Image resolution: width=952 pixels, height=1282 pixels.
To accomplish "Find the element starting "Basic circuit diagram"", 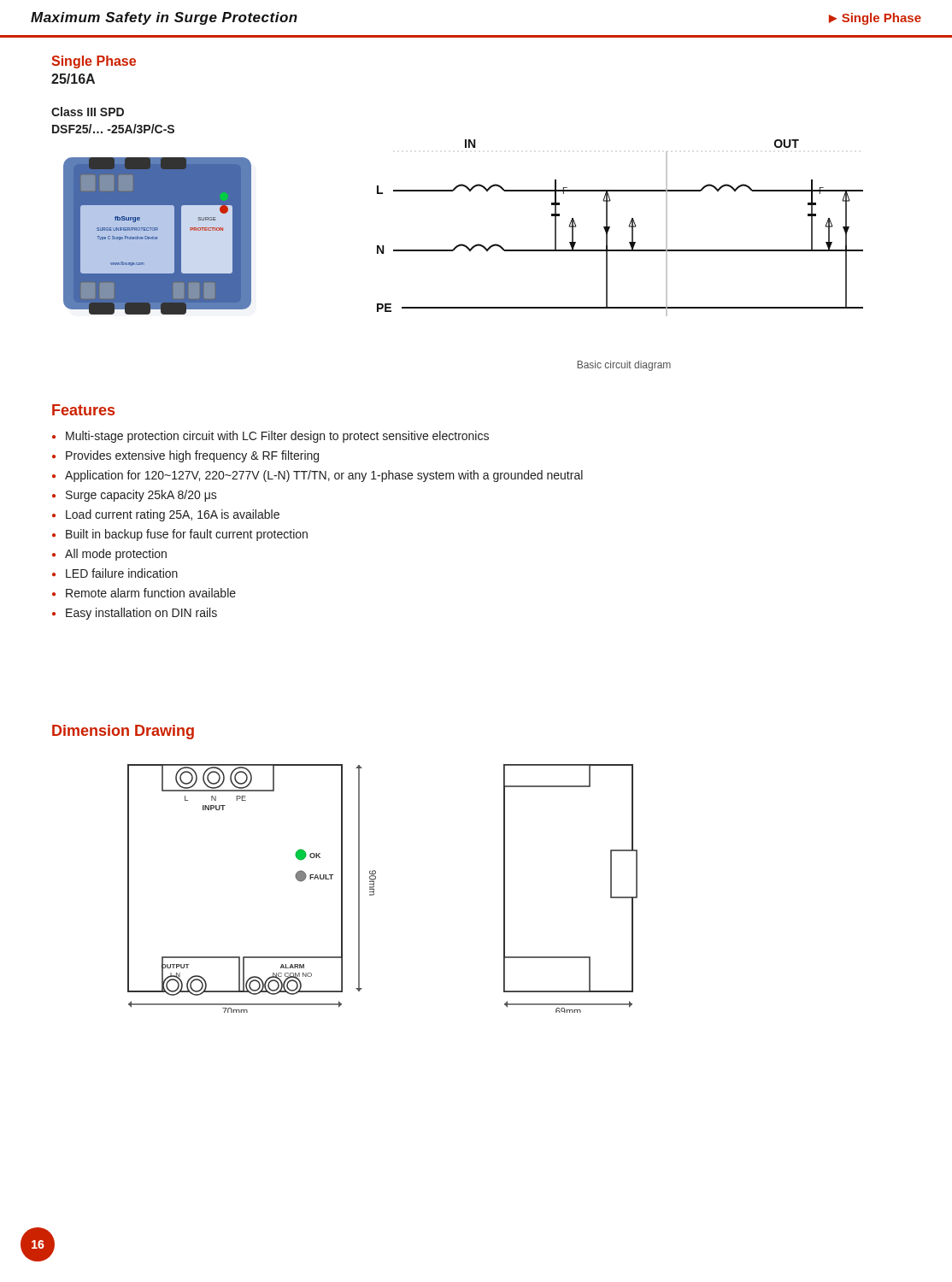I will click(624, 365).
